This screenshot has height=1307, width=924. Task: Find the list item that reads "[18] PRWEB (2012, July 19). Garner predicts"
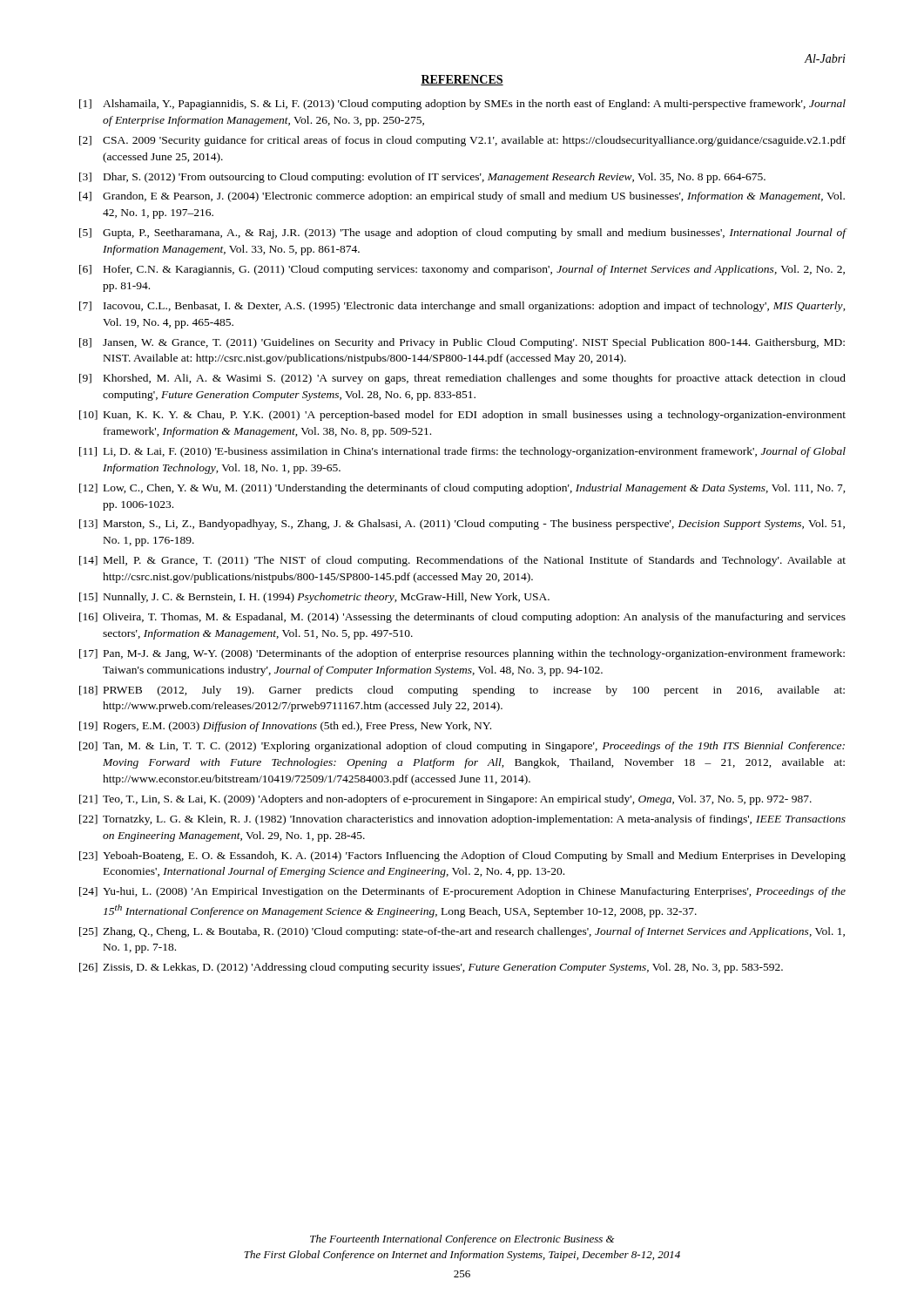click(462, 698)
